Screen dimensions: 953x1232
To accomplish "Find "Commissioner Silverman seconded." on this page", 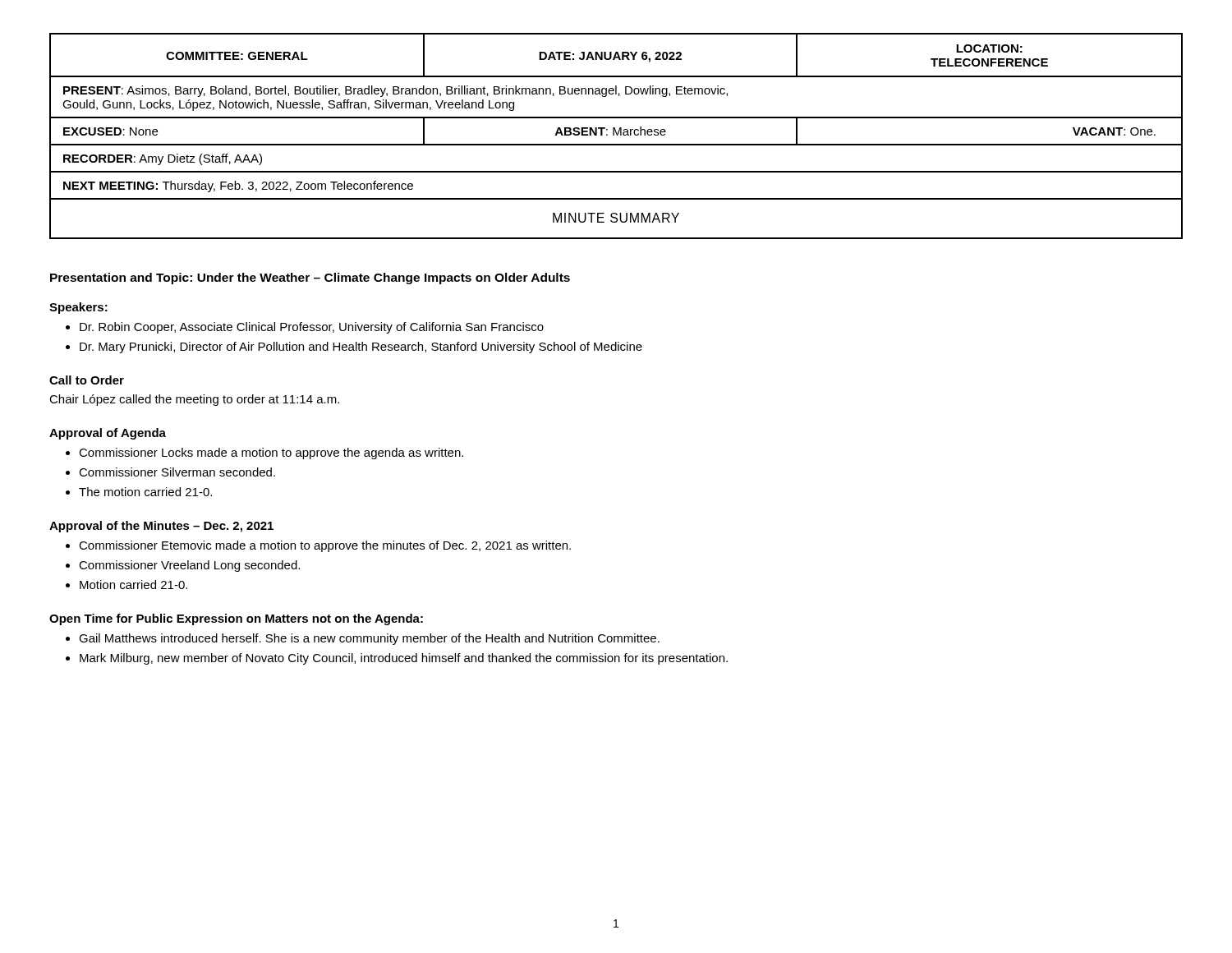I will point(177,472).
